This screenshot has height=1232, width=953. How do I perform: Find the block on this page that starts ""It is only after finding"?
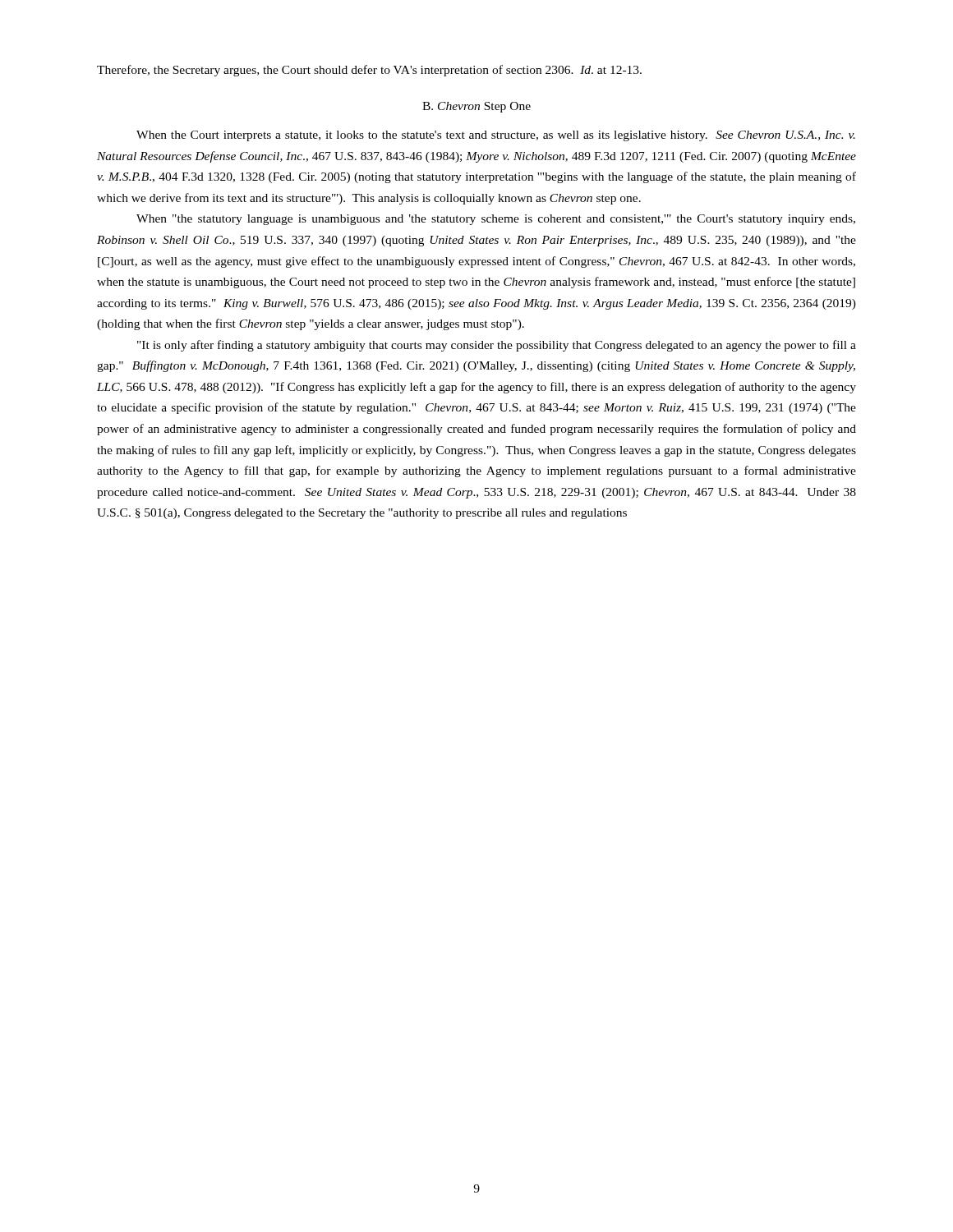[476, 429]
